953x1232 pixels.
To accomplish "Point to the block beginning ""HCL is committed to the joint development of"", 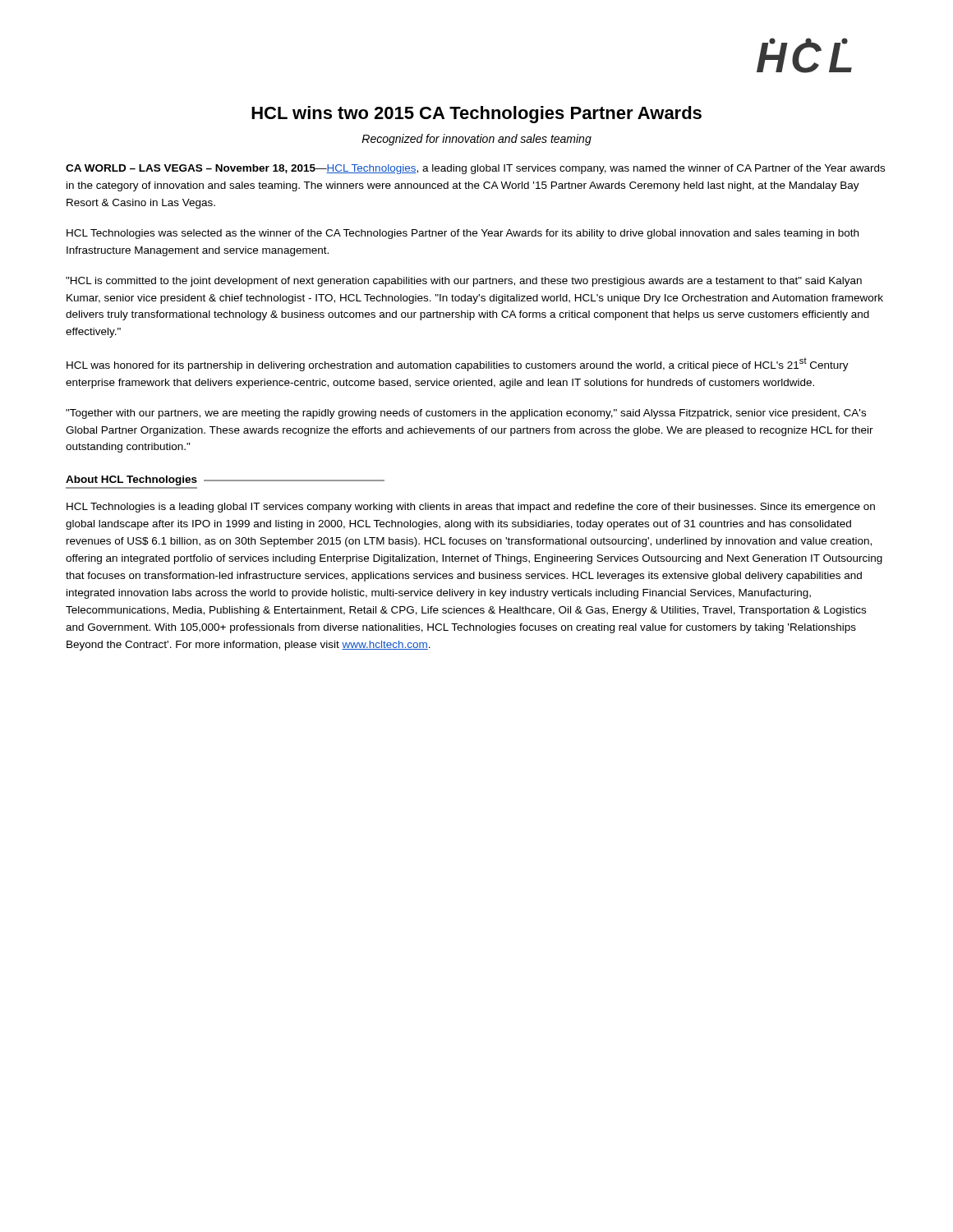I will (474, 306).
